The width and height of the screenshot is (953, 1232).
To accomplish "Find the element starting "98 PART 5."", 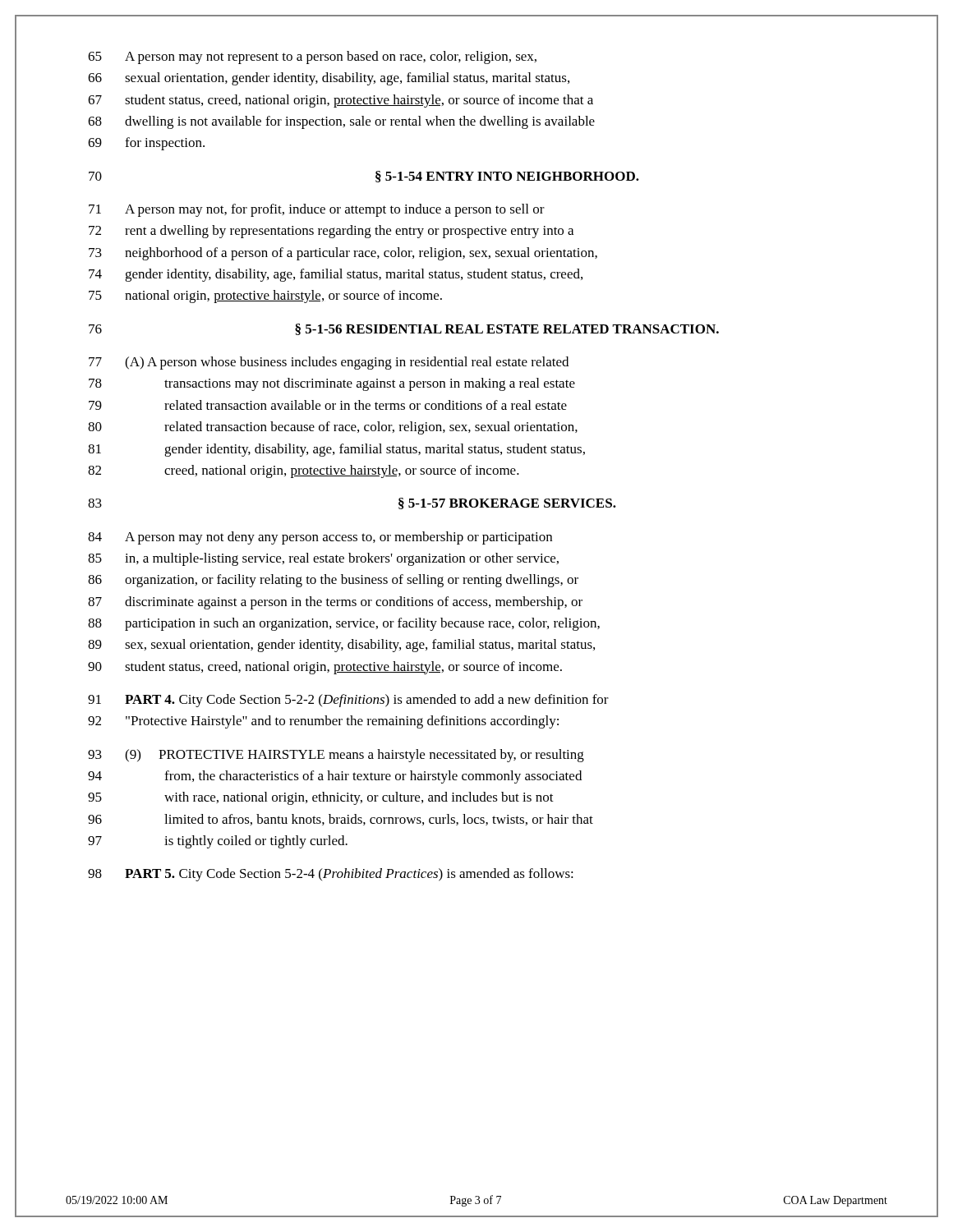I will click(476, 874).
